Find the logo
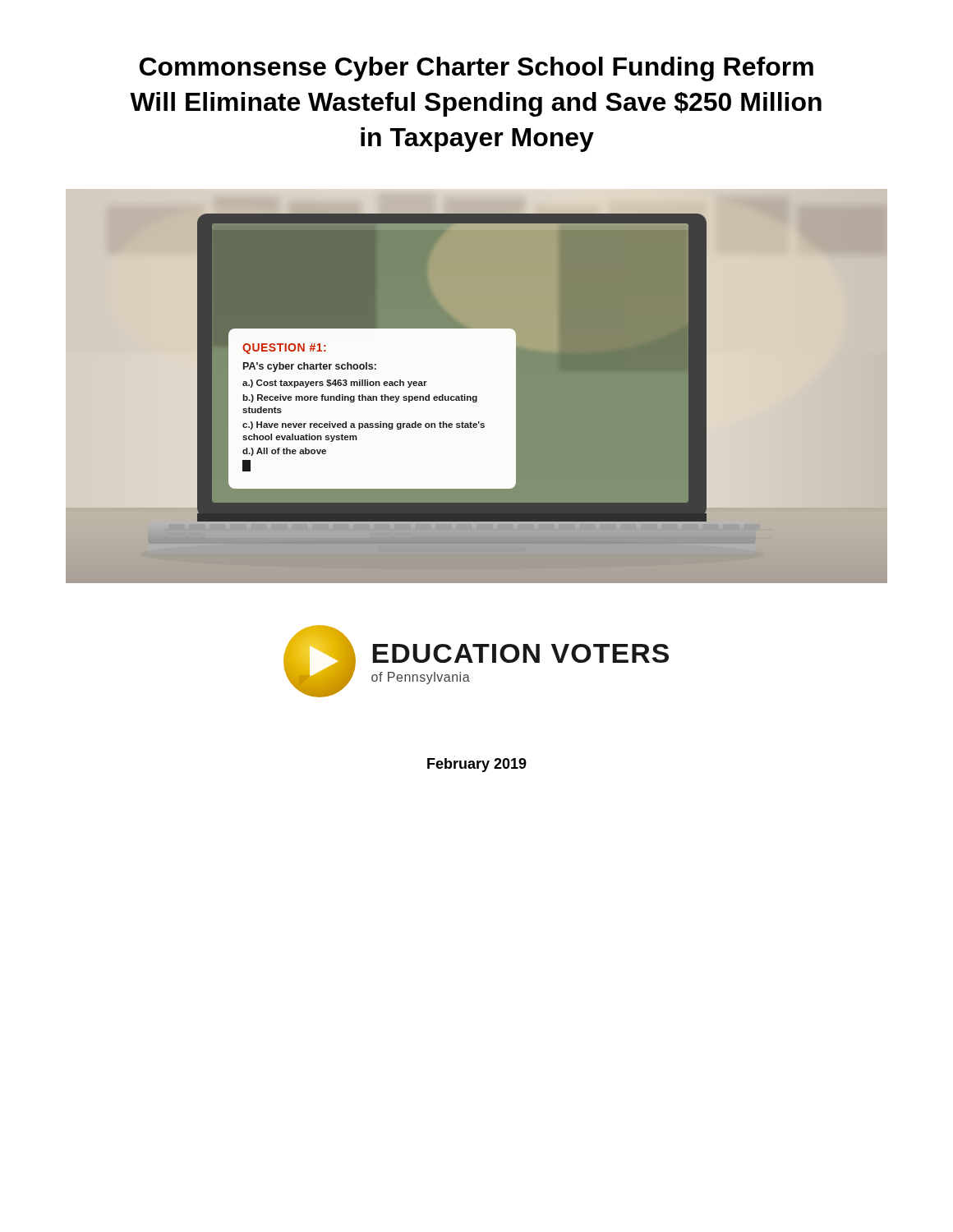Screen dimensions: 1232x953 (476, 661)
